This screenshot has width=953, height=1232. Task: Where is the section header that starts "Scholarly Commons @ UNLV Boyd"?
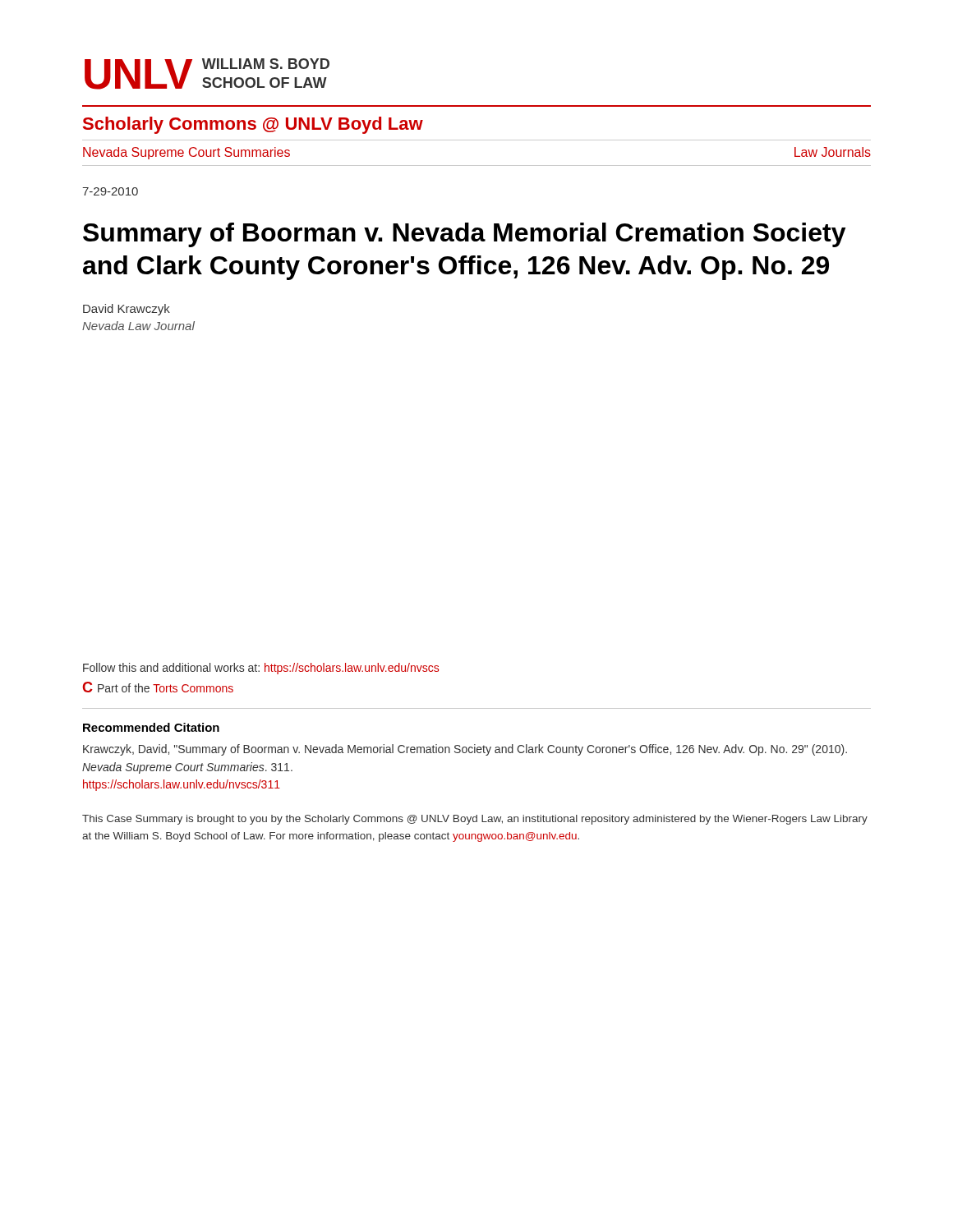point(252,124)
